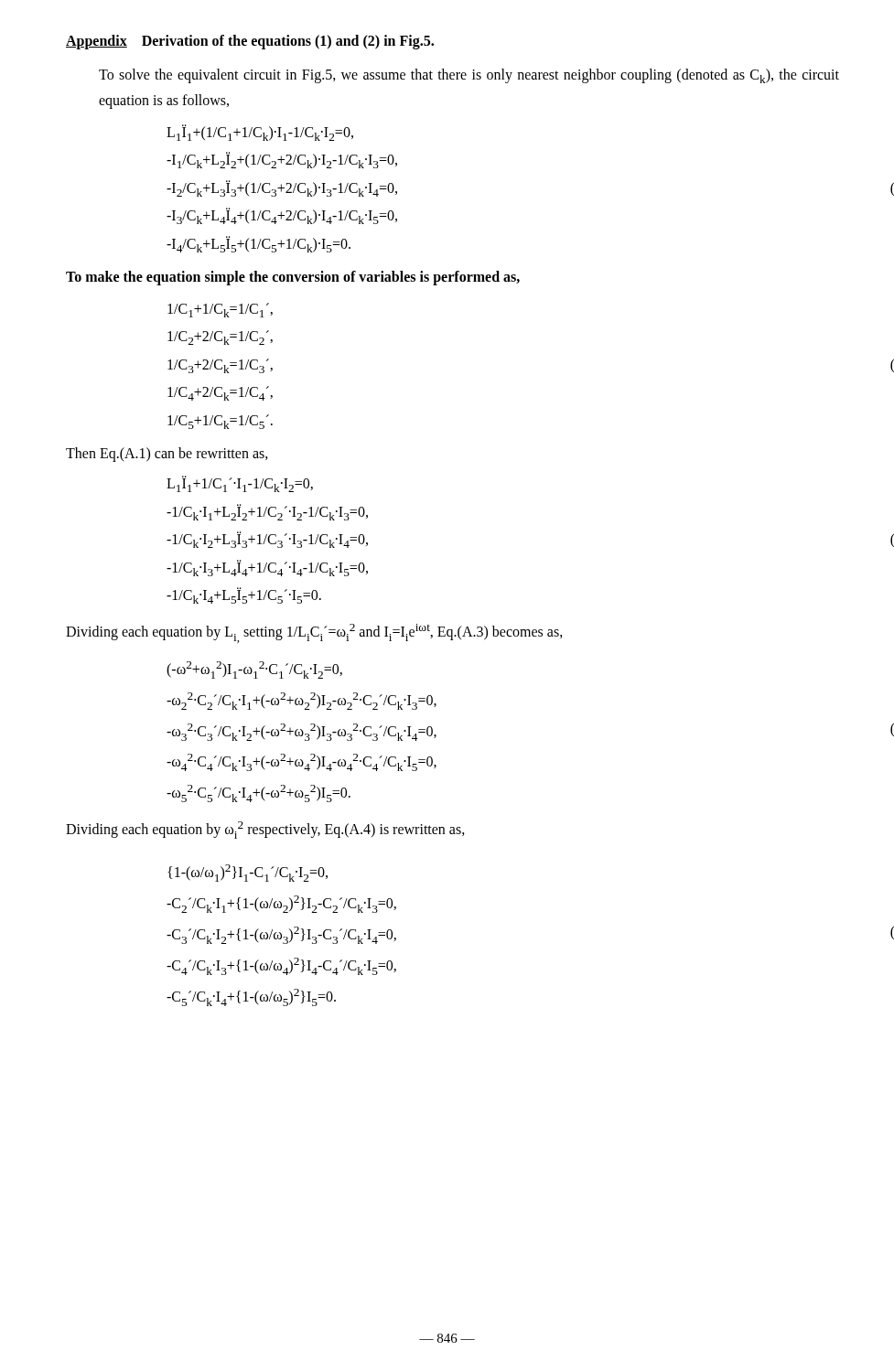The height and width of the screenshot is (1372, 894).
Task: Locate the text "1/C1+1/Ck=1/C1´, 1/C2+2/Ck=1/C2´, 1/C3+2/Ck=1/C3´, (A.2) 1/C4+2/Ck=1/C4´, 1/C5+1/Ck=1/C5´."
Action: pyautogui.click(x=220, y=310)
